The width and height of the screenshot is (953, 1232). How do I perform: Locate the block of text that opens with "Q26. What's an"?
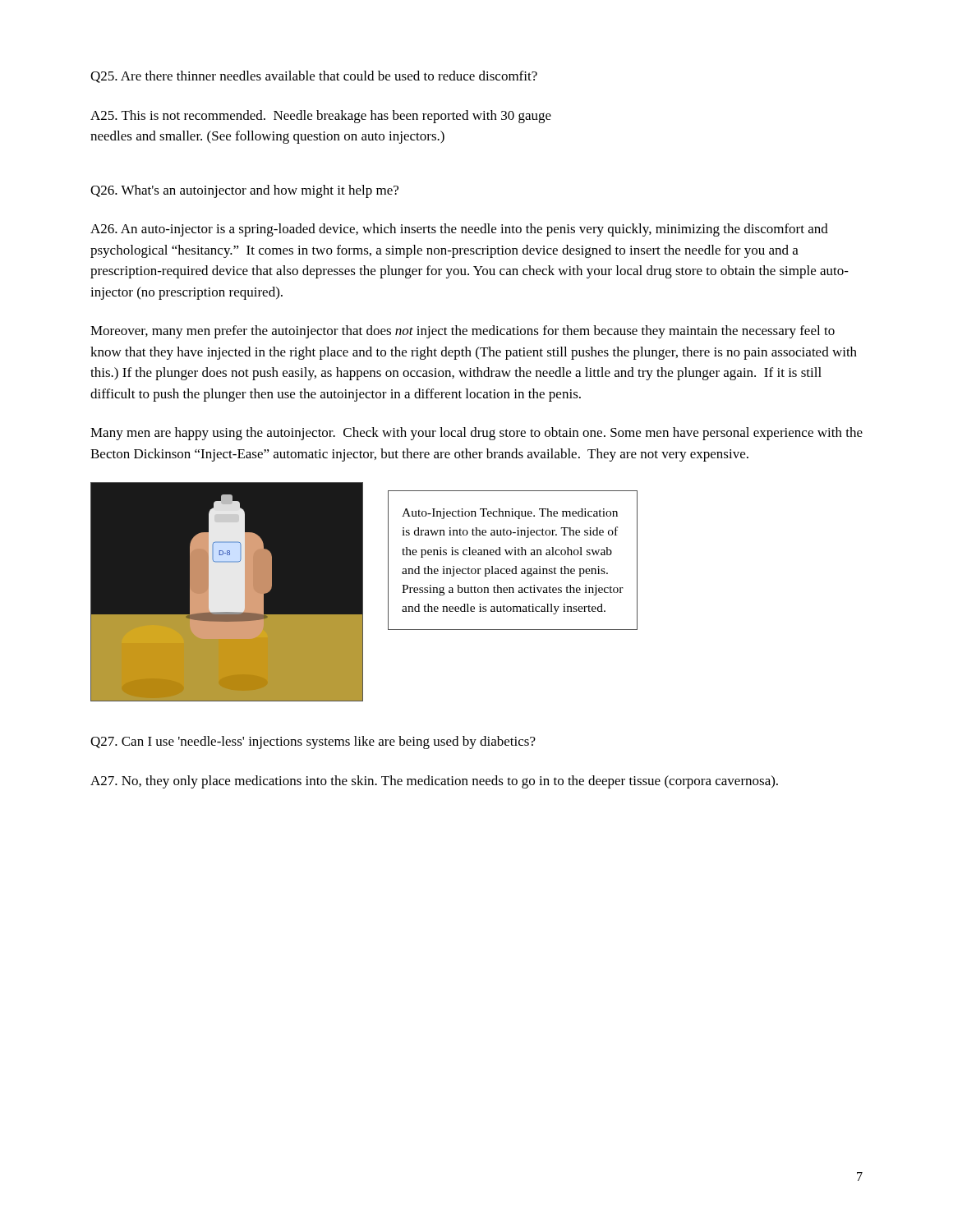(x=244, y=191)
